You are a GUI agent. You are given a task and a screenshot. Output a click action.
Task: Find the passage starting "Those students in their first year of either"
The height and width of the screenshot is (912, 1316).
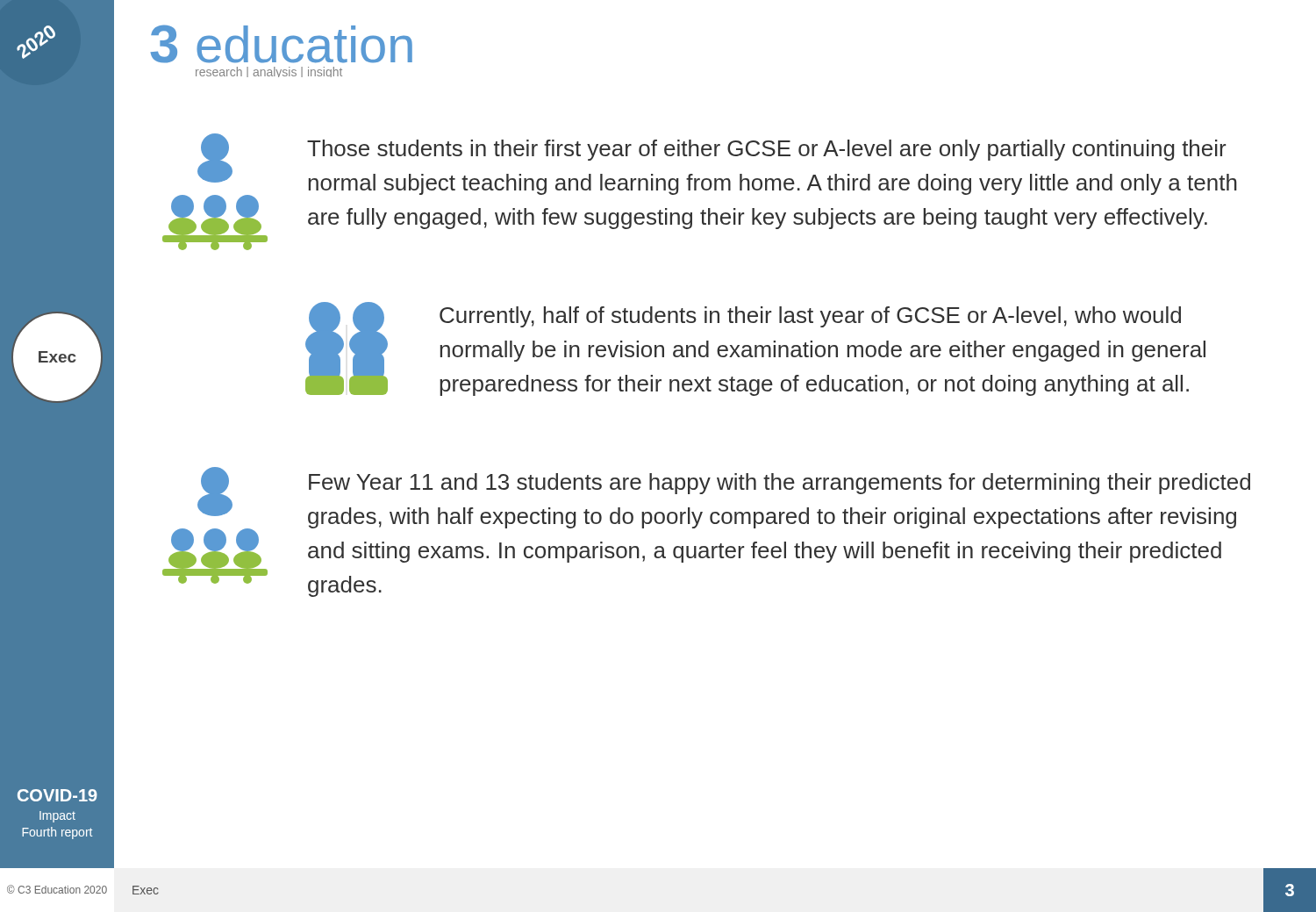coord(772,183)
